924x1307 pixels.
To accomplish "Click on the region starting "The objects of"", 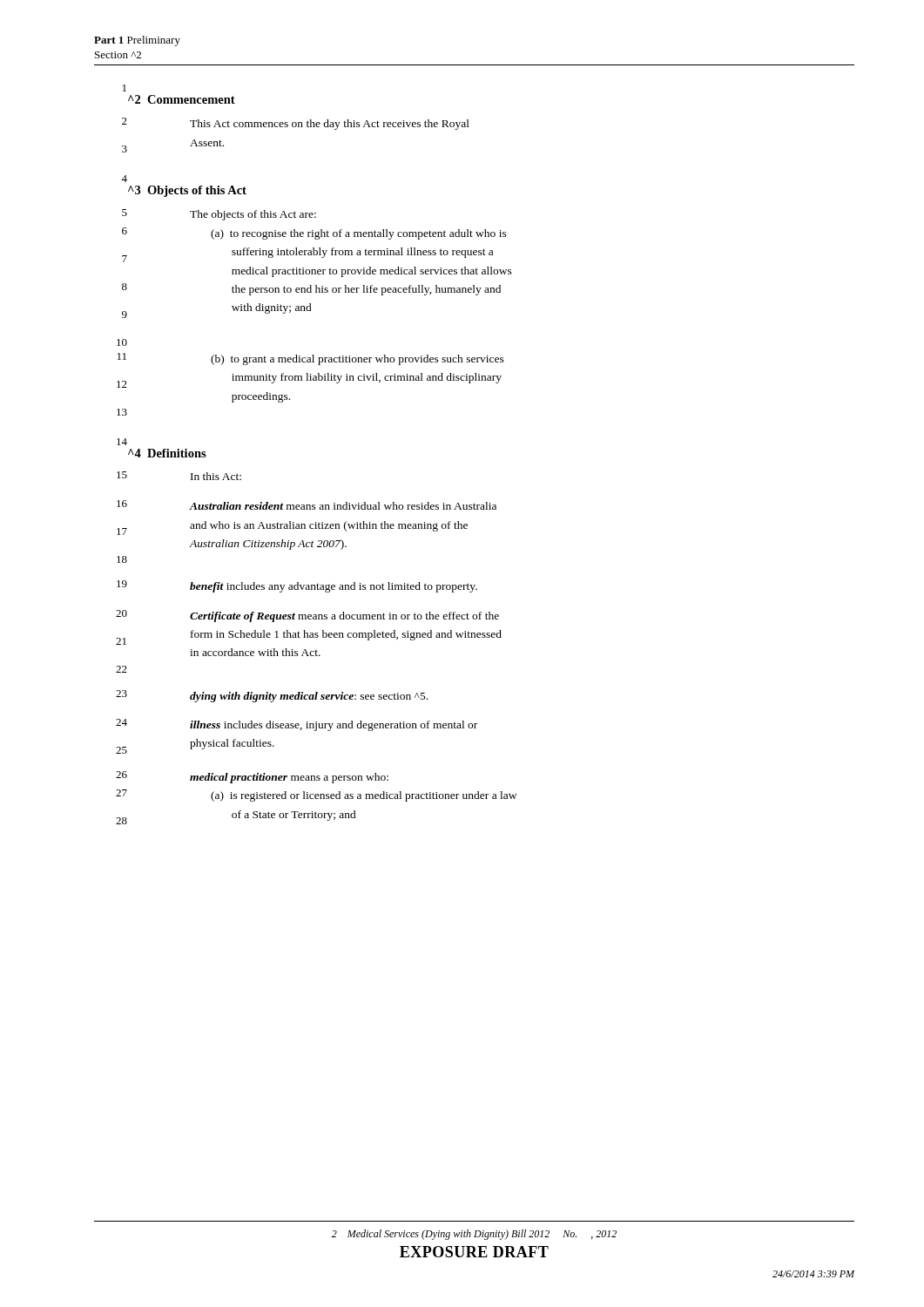I will [253, 214].
